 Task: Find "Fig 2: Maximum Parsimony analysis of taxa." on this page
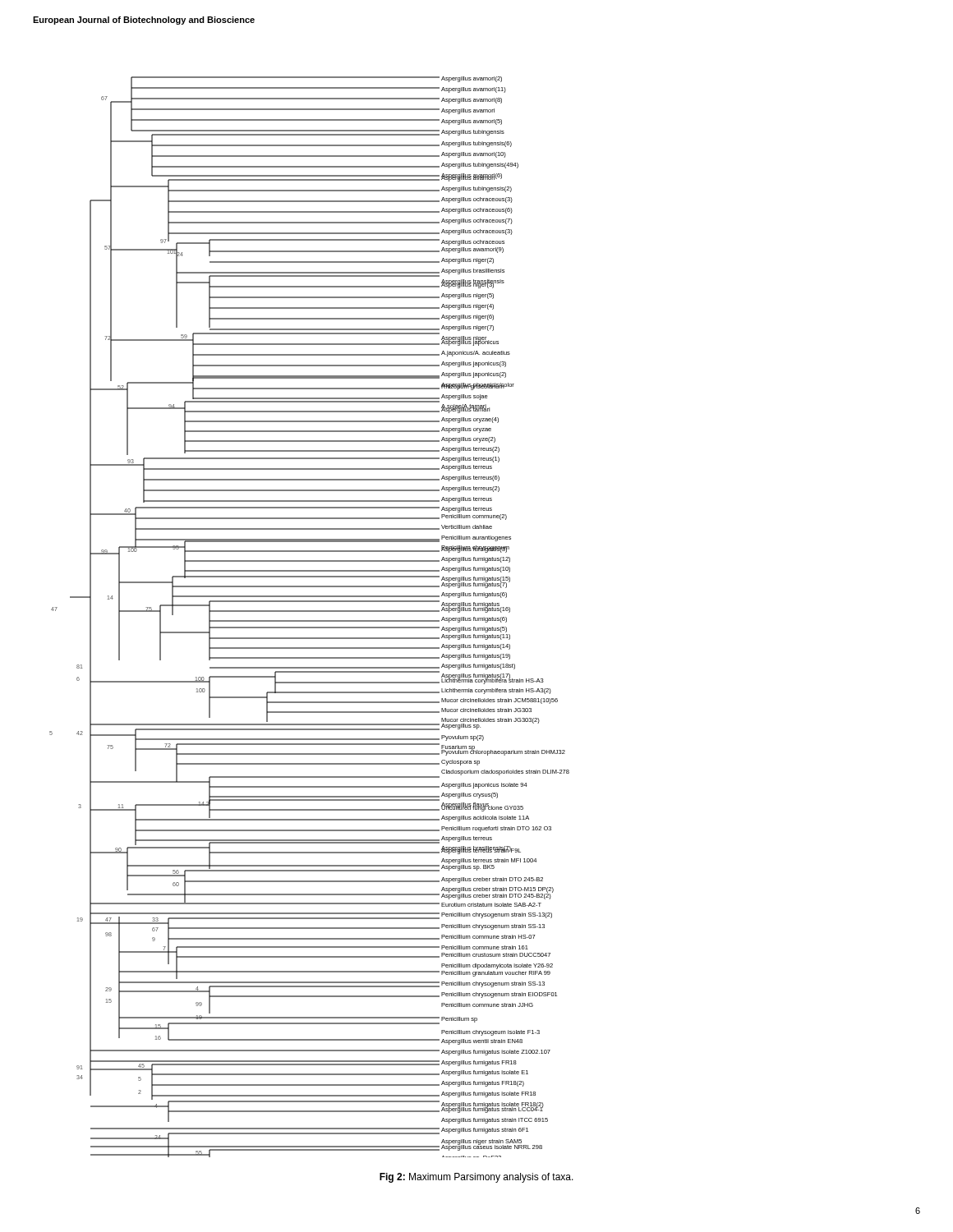point(476,1177)
